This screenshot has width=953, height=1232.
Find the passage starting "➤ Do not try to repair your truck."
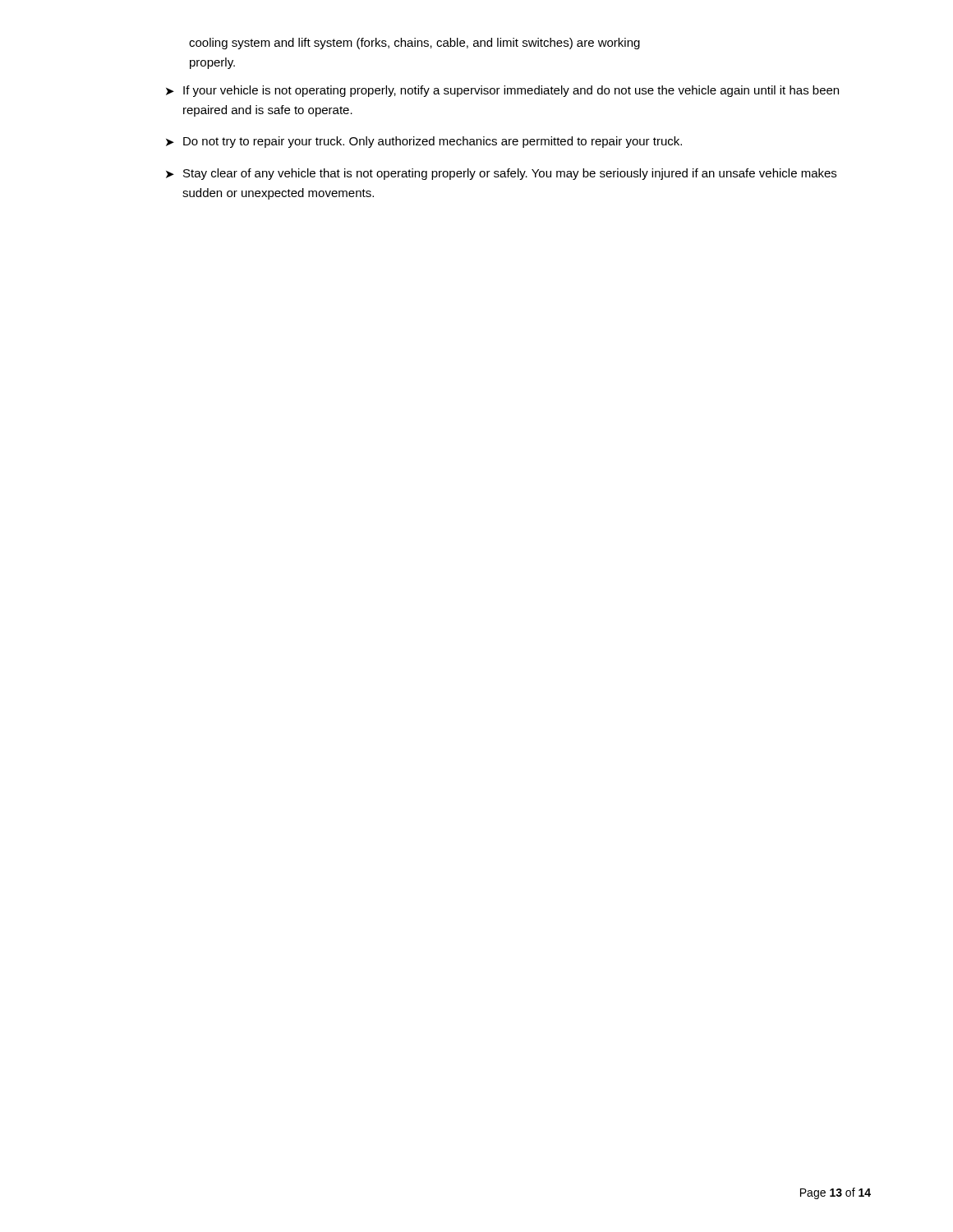coord(518,142)
